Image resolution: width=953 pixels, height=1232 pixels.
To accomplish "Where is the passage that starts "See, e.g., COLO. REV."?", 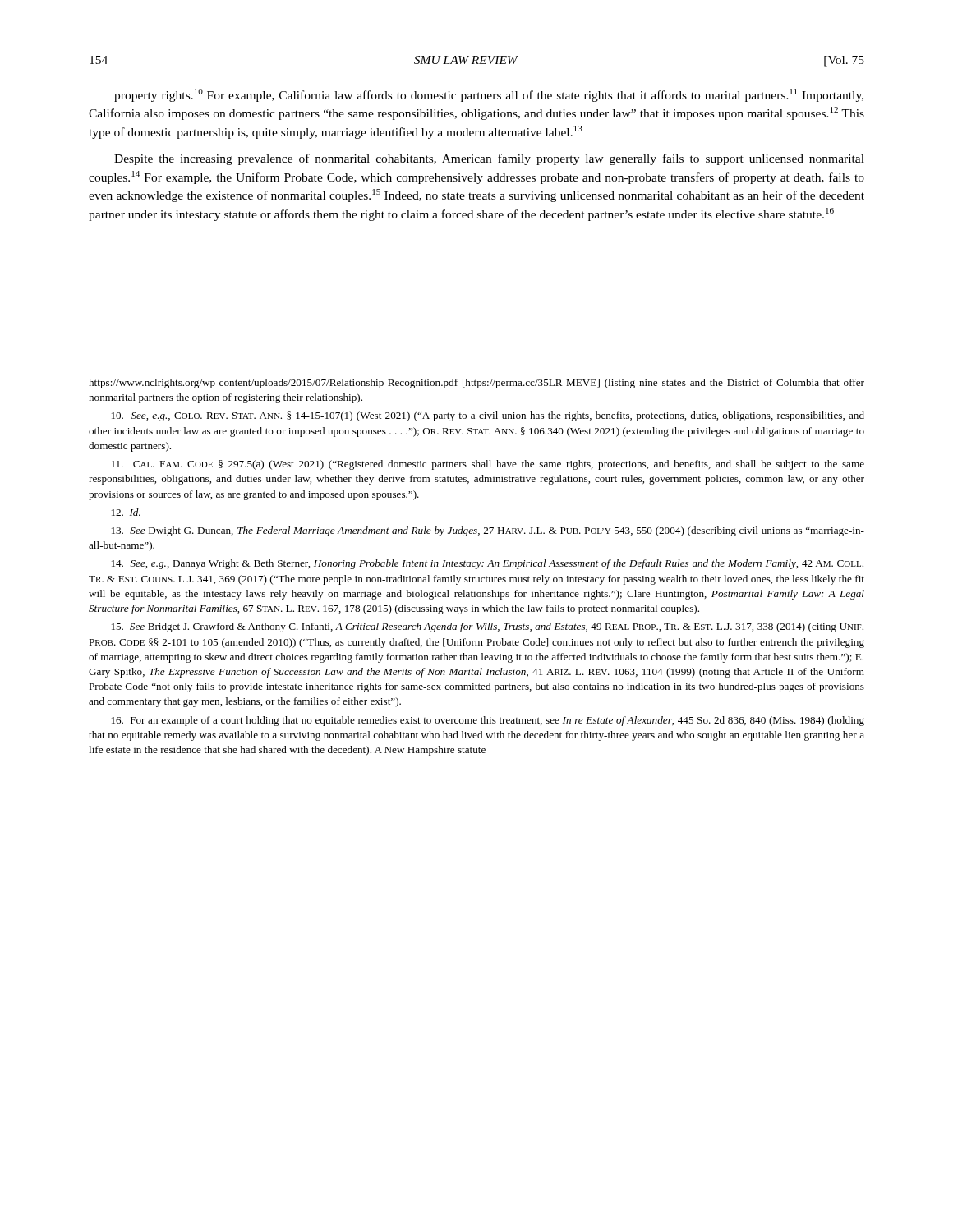I will tap(476, 431).
